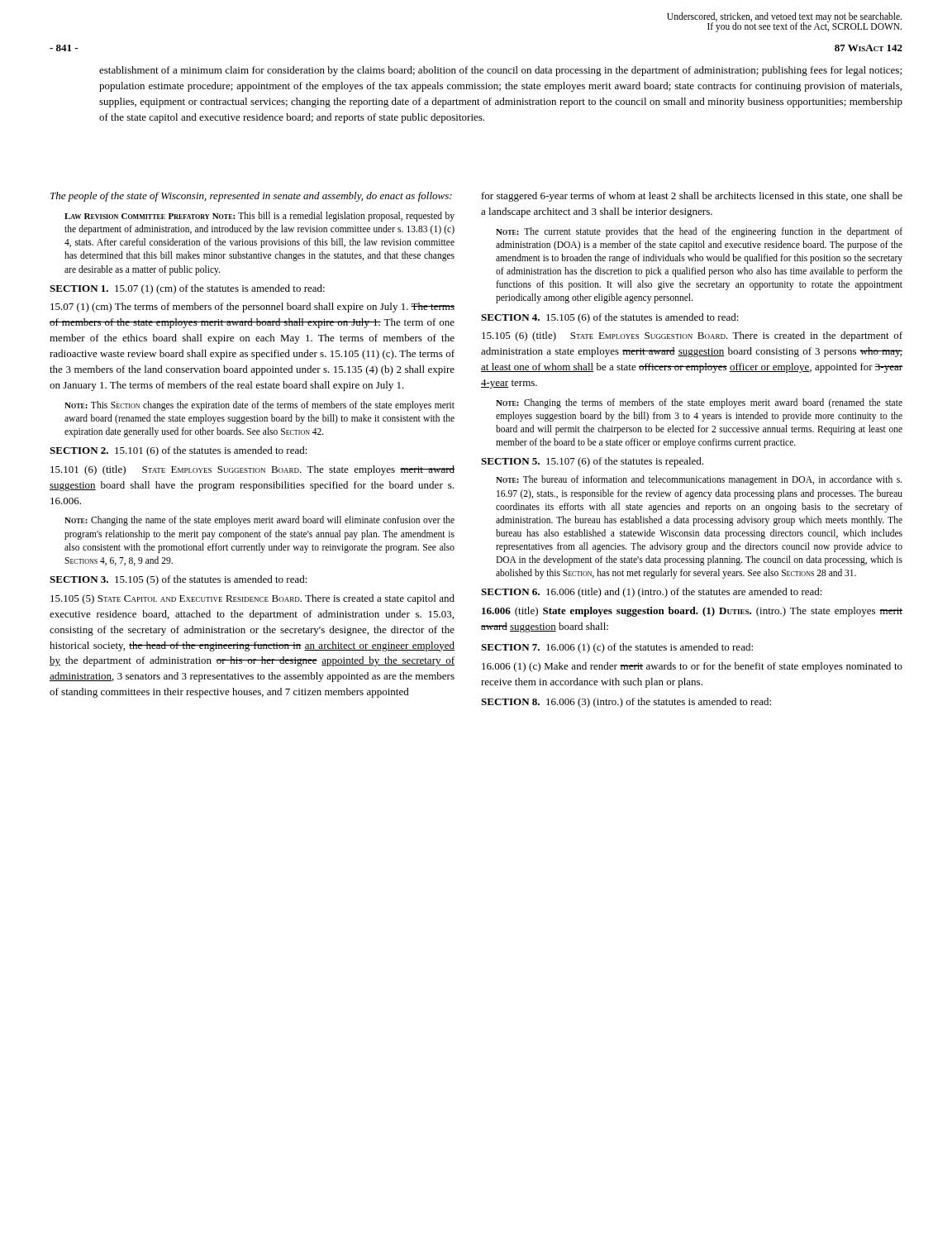Locate the text block containing "Note: Changing the name"
This screenshot has width=952, height=1240.
259,540
